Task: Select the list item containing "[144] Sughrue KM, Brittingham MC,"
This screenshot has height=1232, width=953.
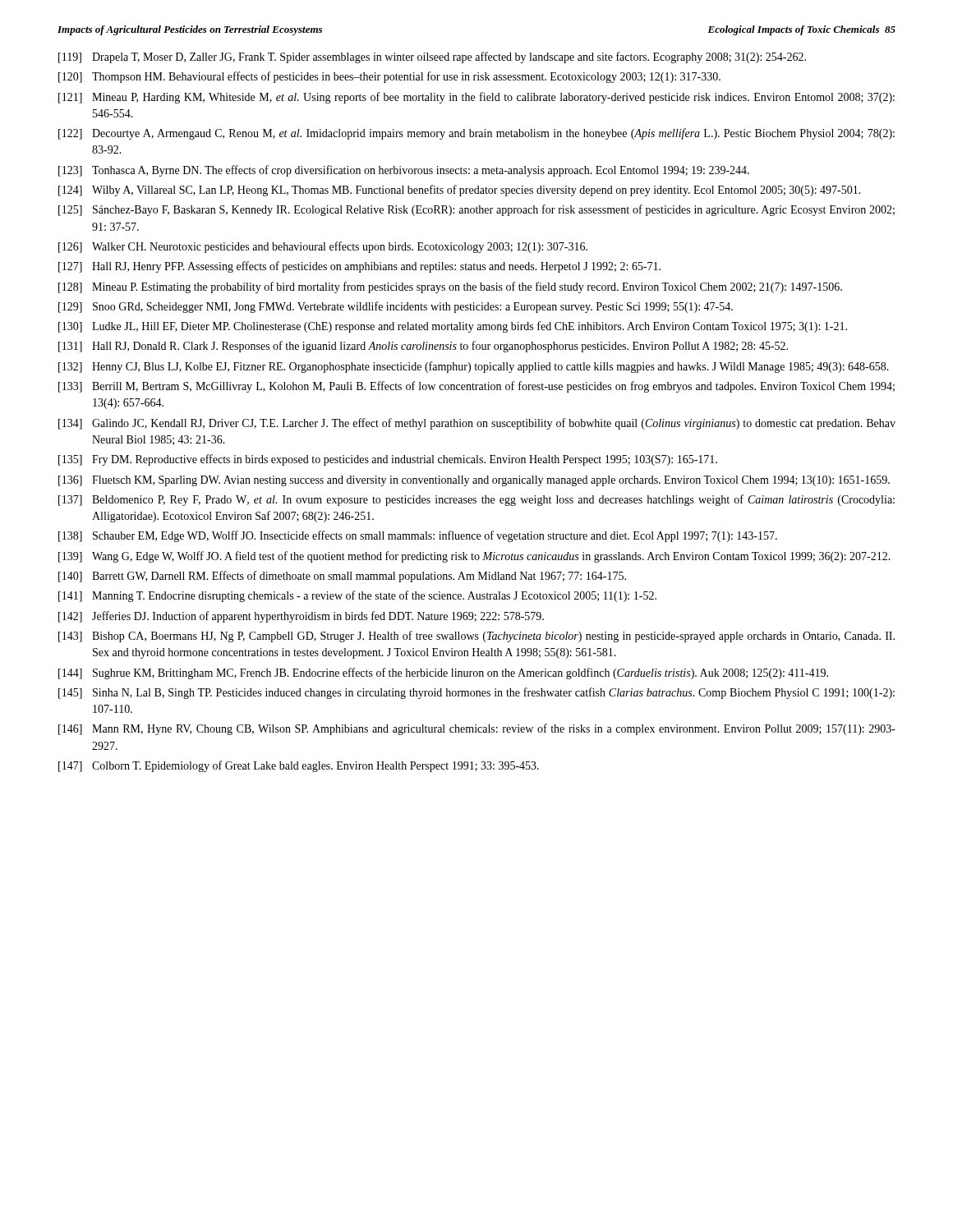Action: point(476,673)
